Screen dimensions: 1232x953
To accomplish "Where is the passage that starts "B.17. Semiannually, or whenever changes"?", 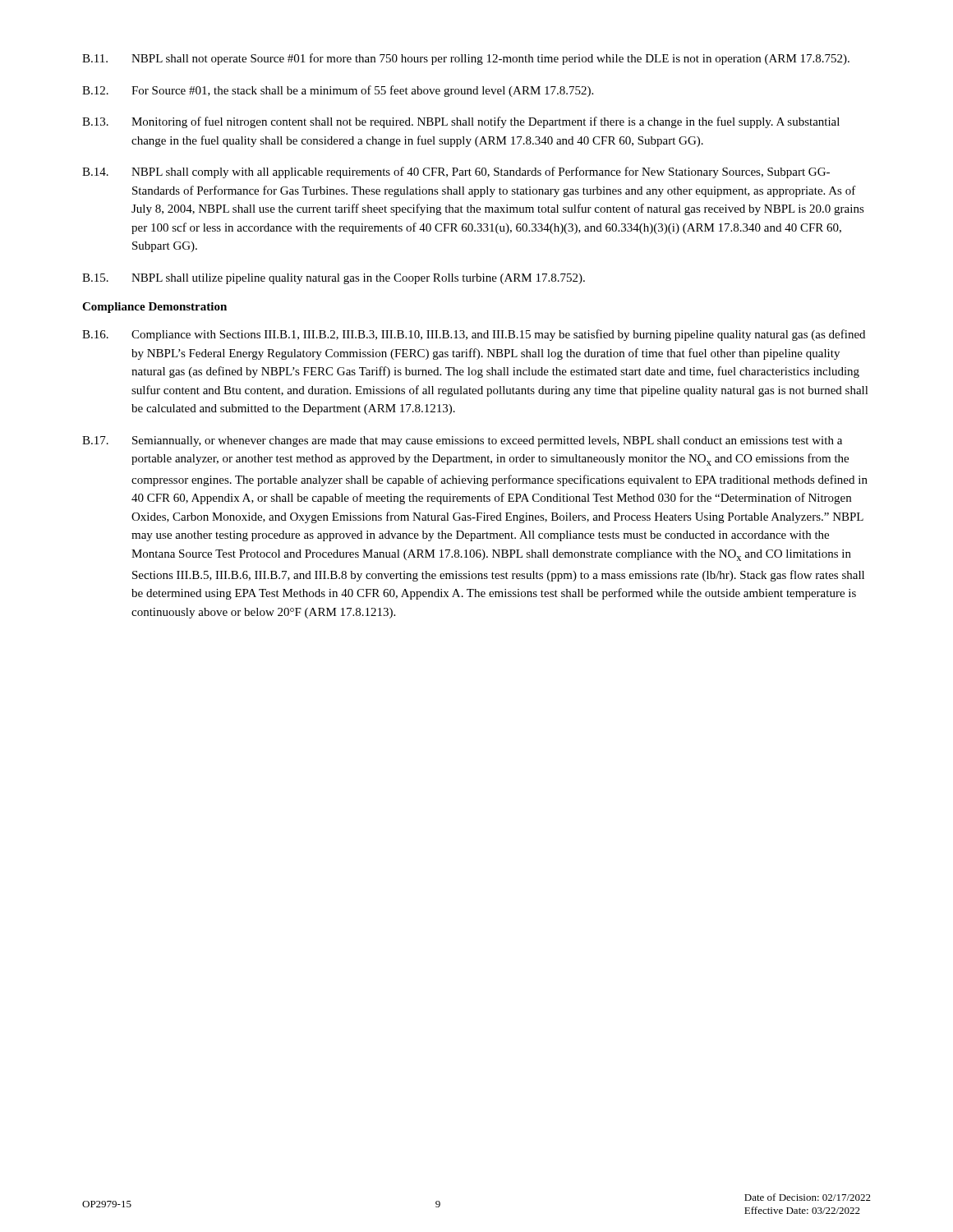I will click(476, 526).
